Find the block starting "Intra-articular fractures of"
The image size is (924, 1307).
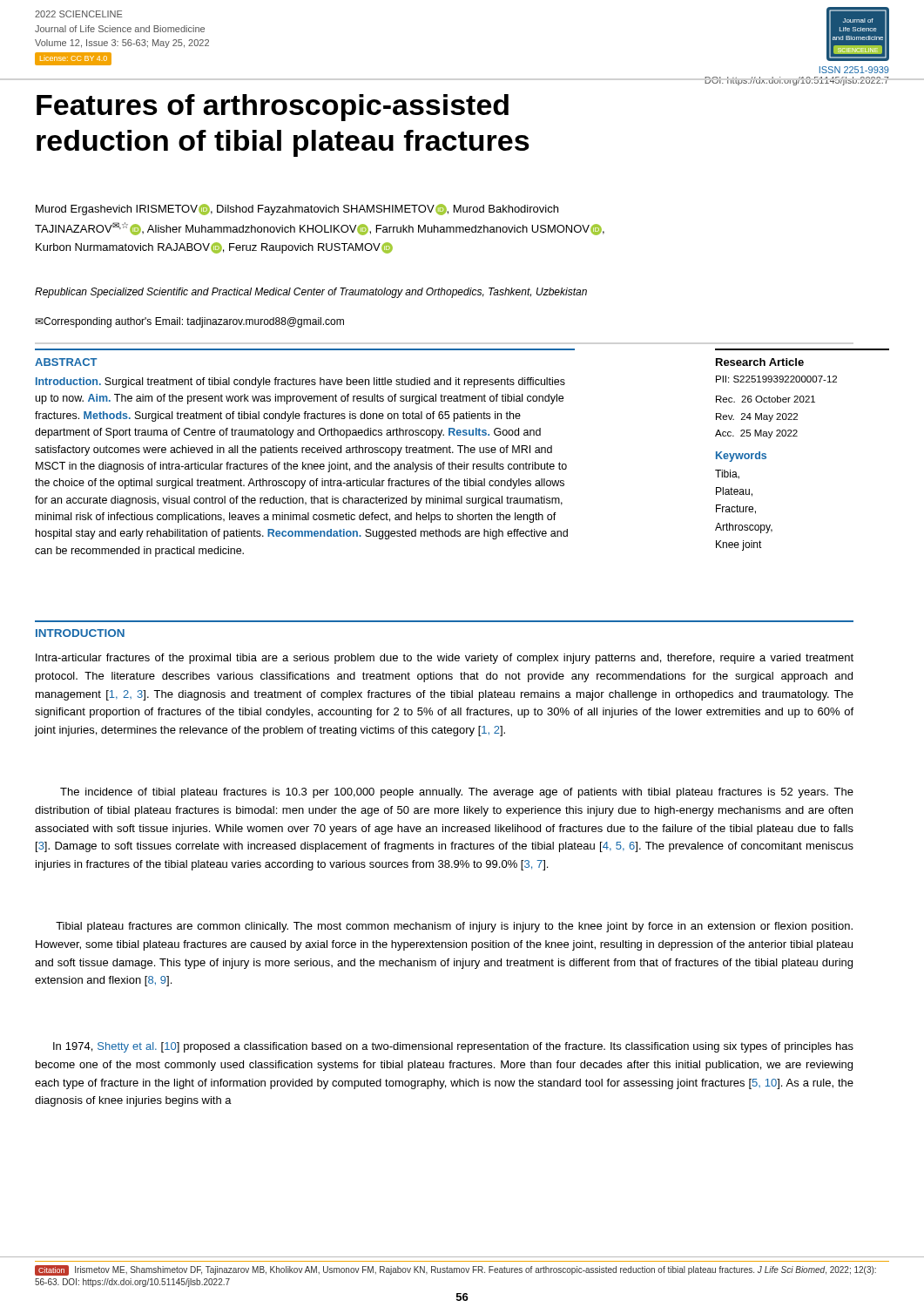pos(444,694)
